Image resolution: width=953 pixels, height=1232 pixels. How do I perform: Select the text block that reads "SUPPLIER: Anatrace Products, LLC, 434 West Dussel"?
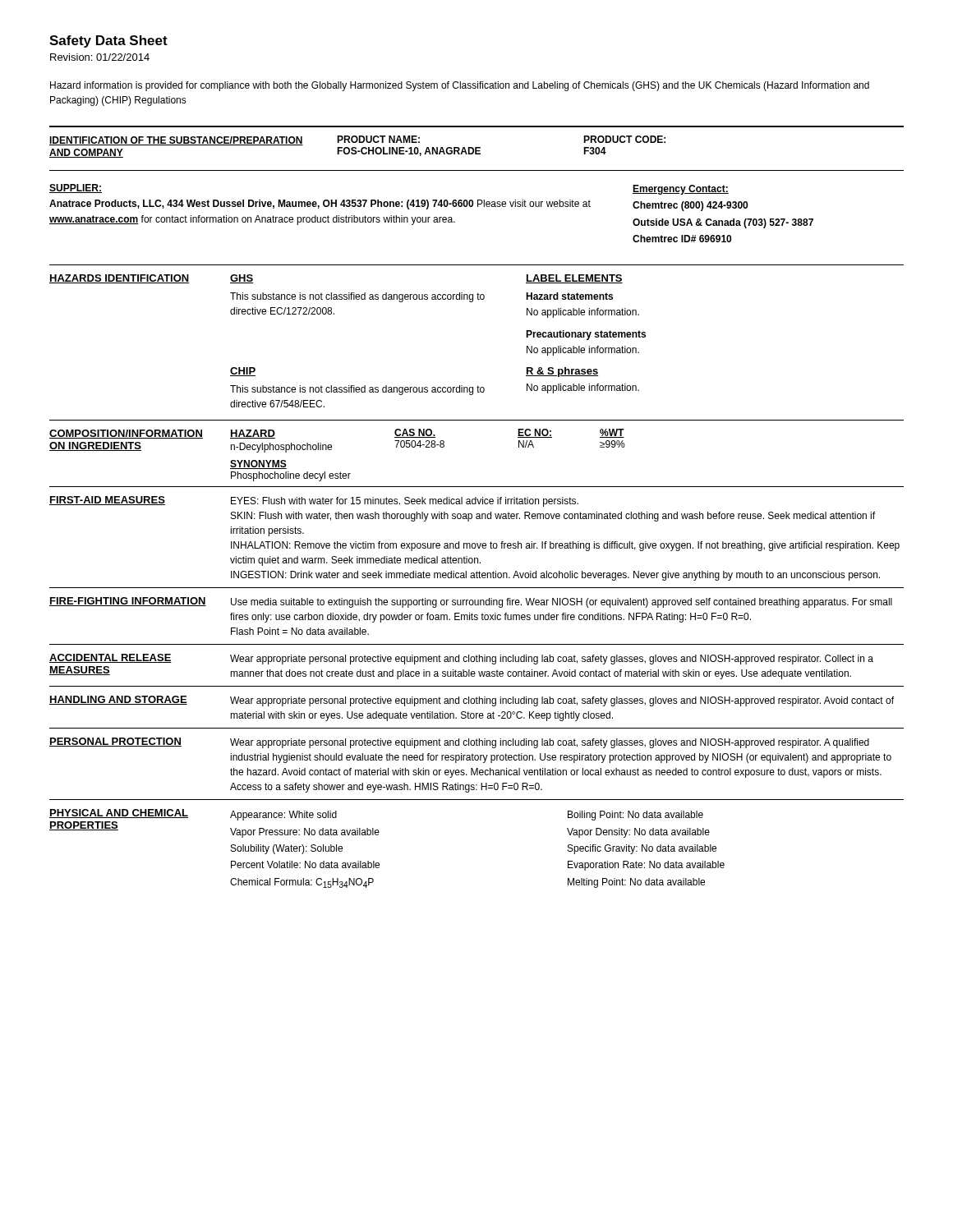click(x=320, y=204)
